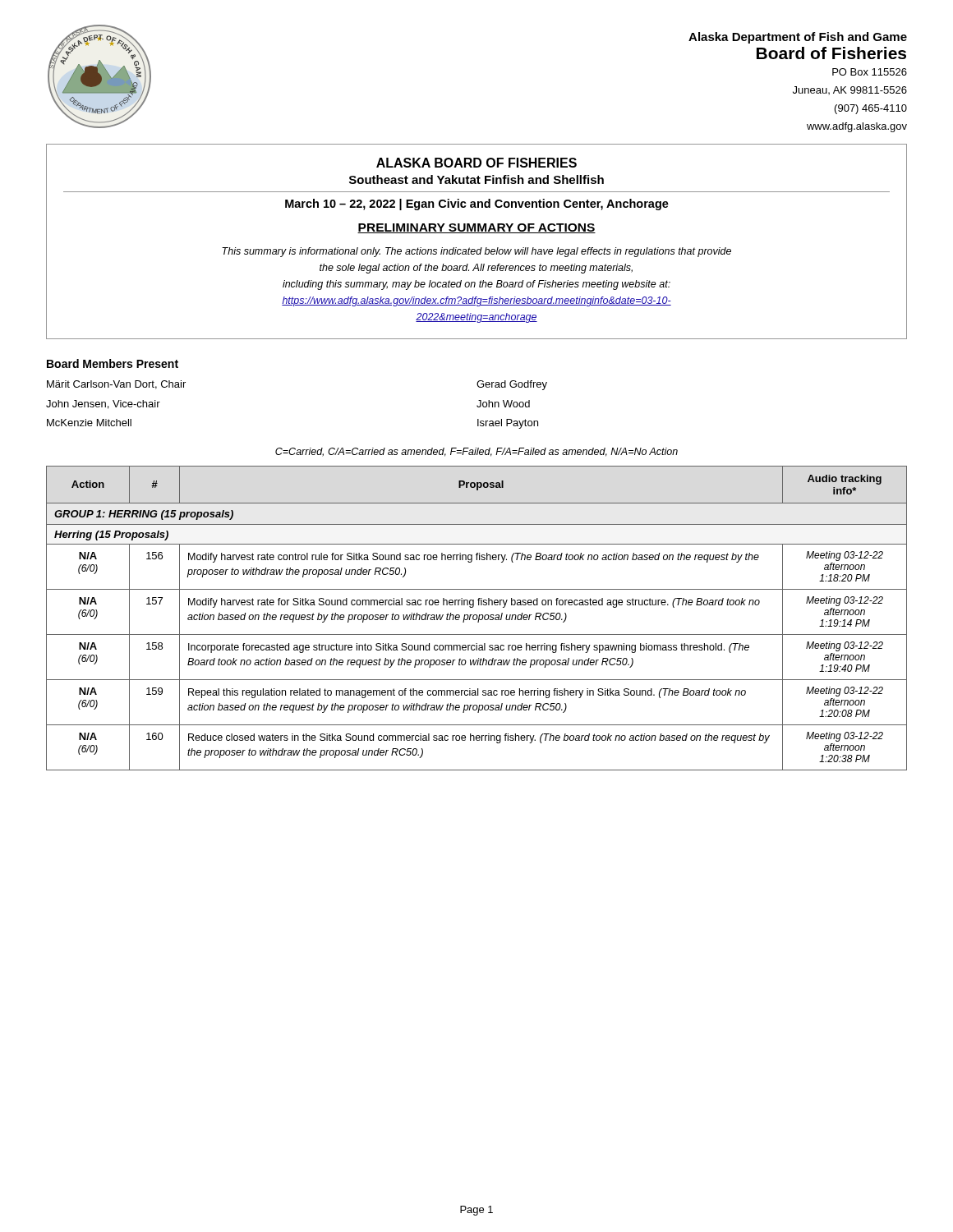
Task: Find the table that mentions "Meeting 03-12-22 afternoon 1:20:08 PM"
Action: click(x=476, y=618)
